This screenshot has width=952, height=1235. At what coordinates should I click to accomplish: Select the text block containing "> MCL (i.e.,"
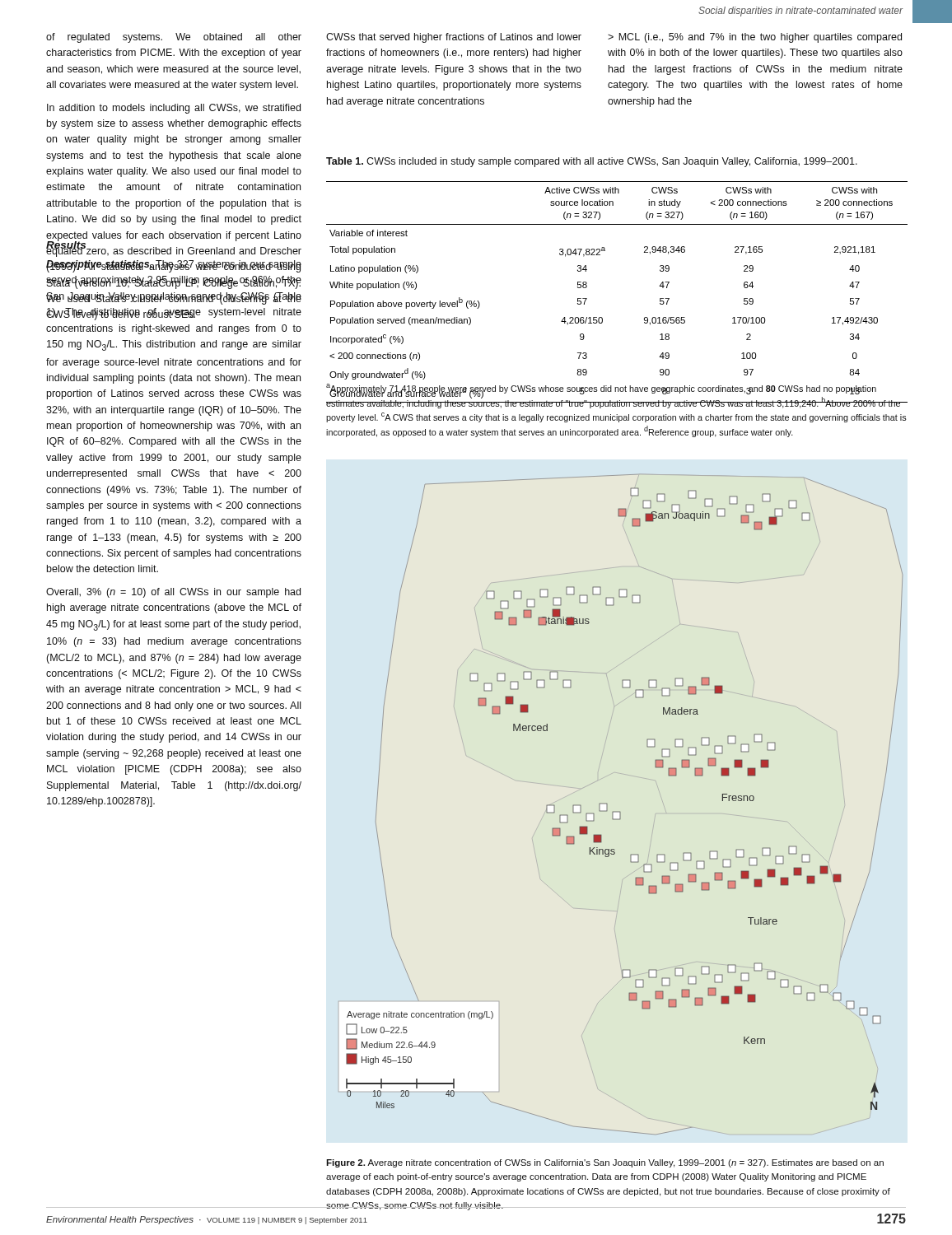tap(755, 70)
